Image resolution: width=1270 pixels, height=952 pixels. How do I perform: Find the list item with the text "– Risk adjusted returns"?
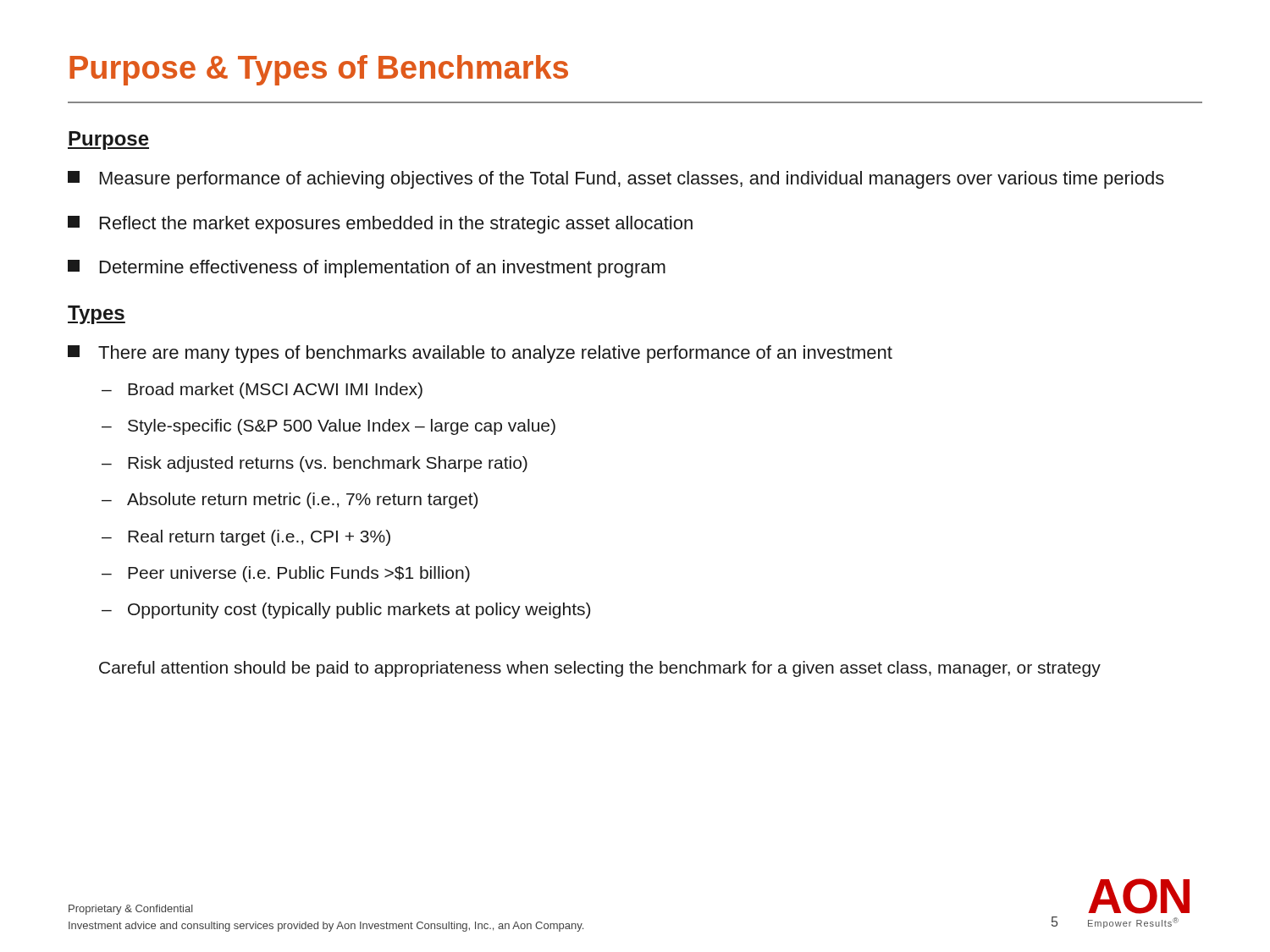315,462
